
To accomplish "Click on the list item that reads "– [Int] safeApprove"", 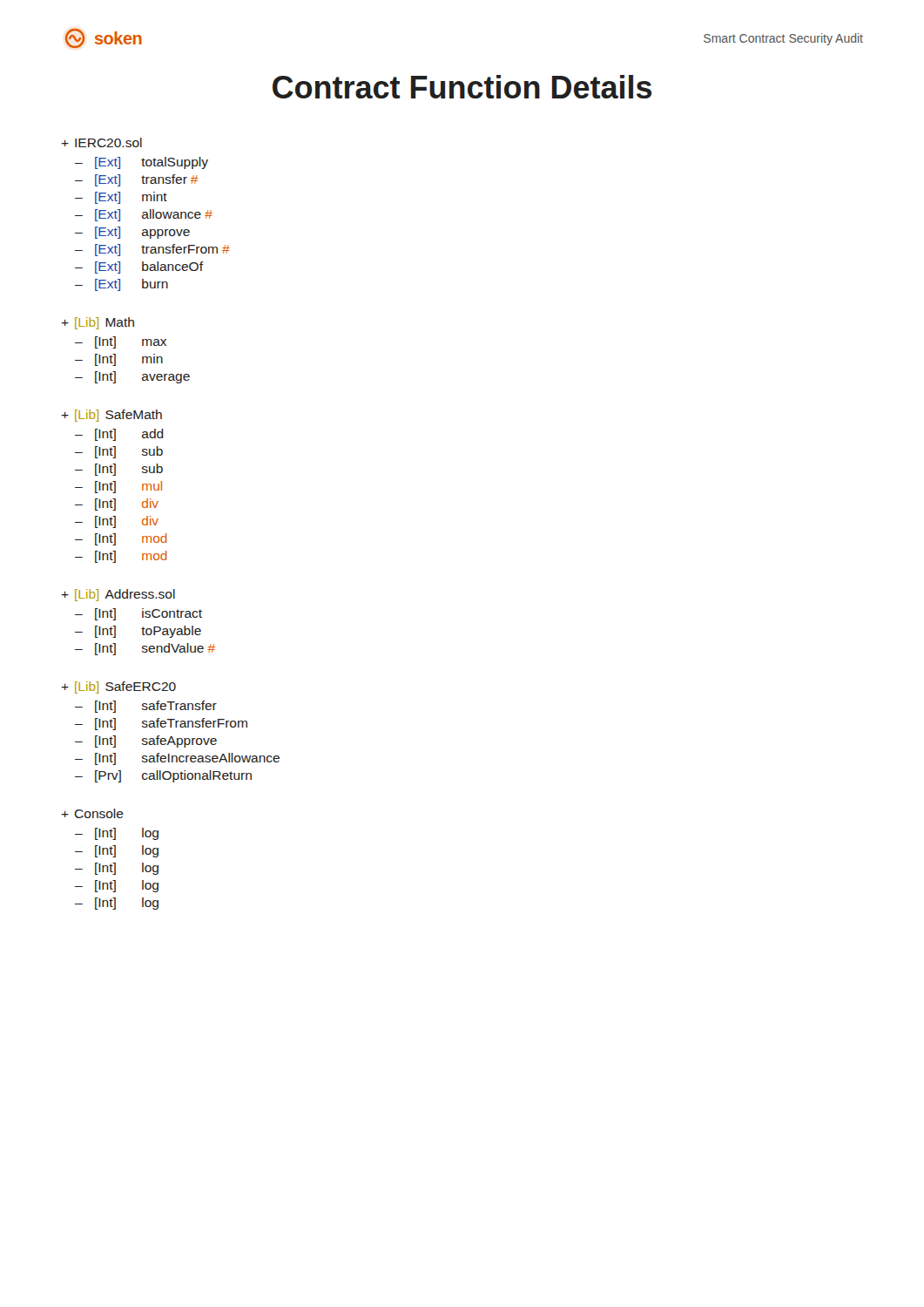I will [x=146, y=741].
